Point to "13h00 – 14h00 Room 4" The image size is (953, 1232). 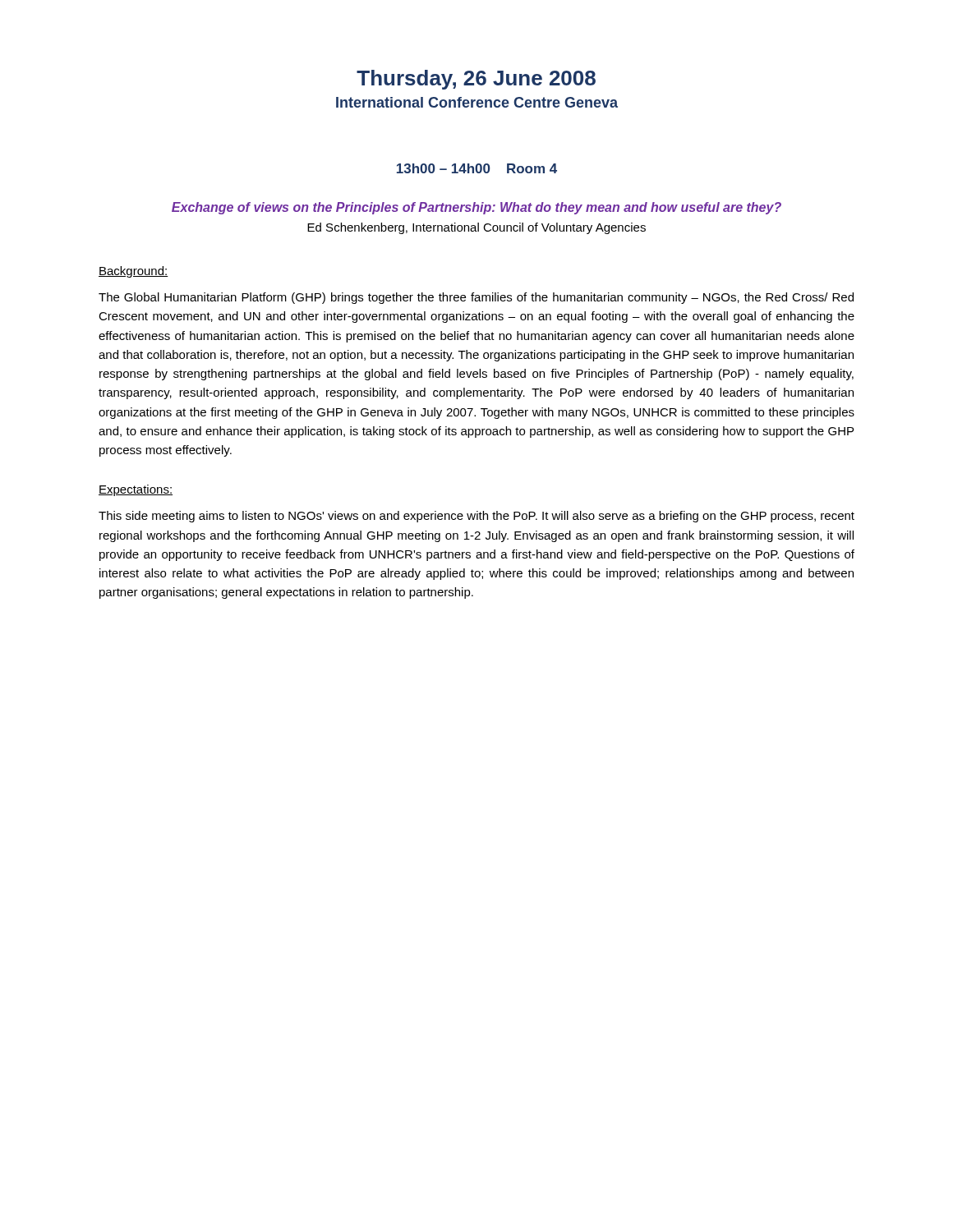pos(476,169)
